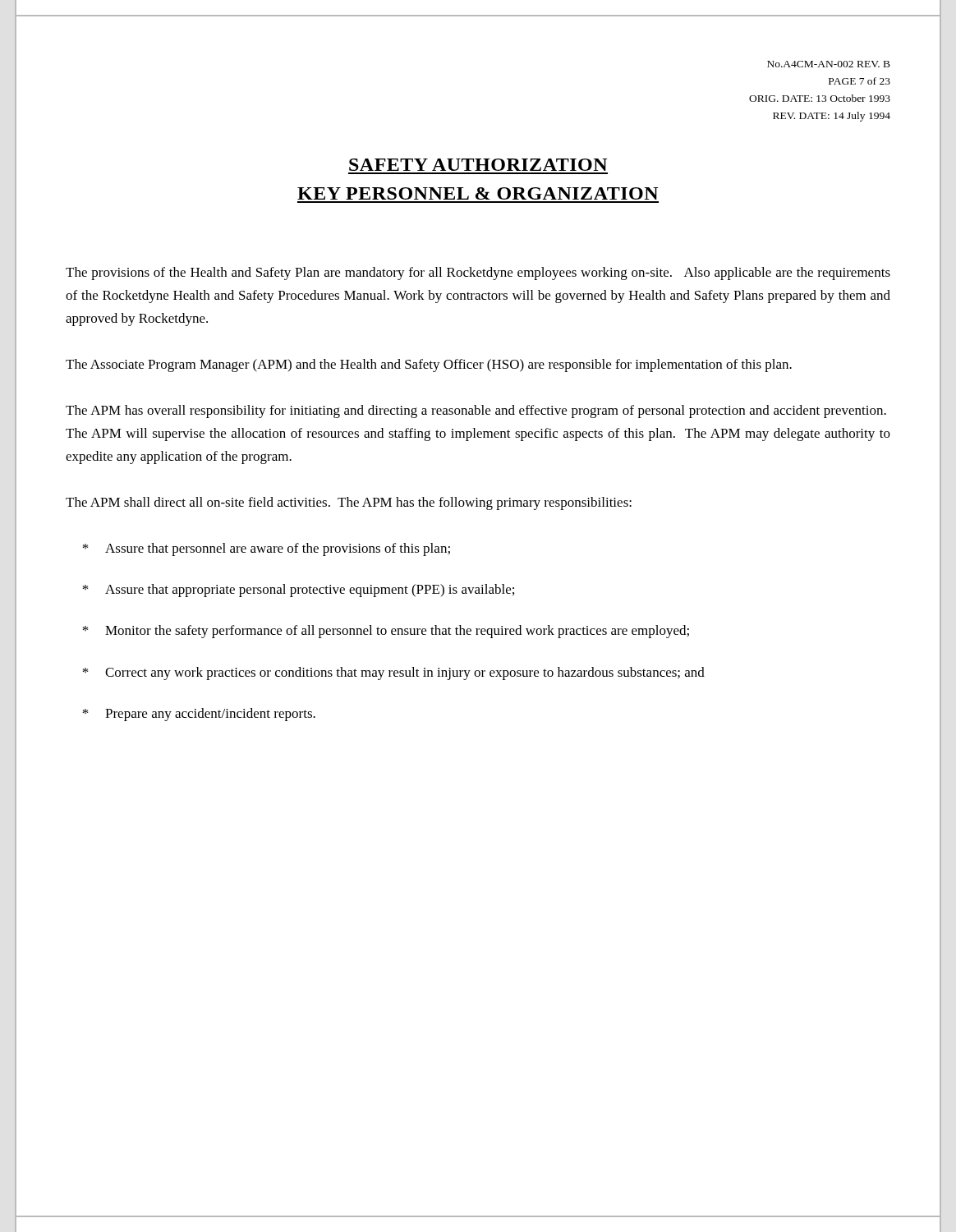Point to the block beginning "The Associate Program Manager (APM) and the"
Image resolution: width=956 pixels, height=1232 pixels.
(x=429, y=364)
